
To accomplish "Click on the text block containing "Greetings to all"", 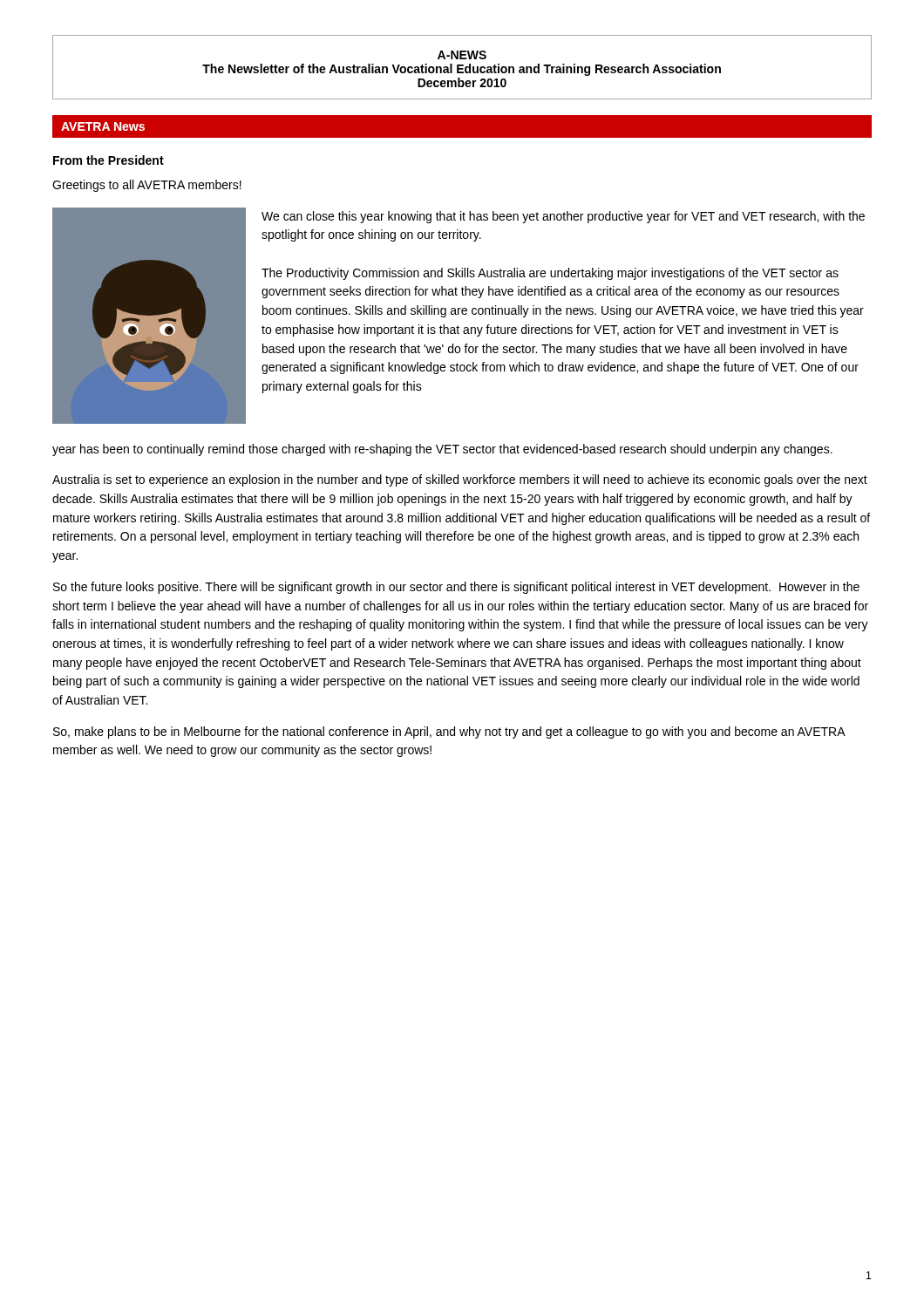I will [x=147, y=185].
